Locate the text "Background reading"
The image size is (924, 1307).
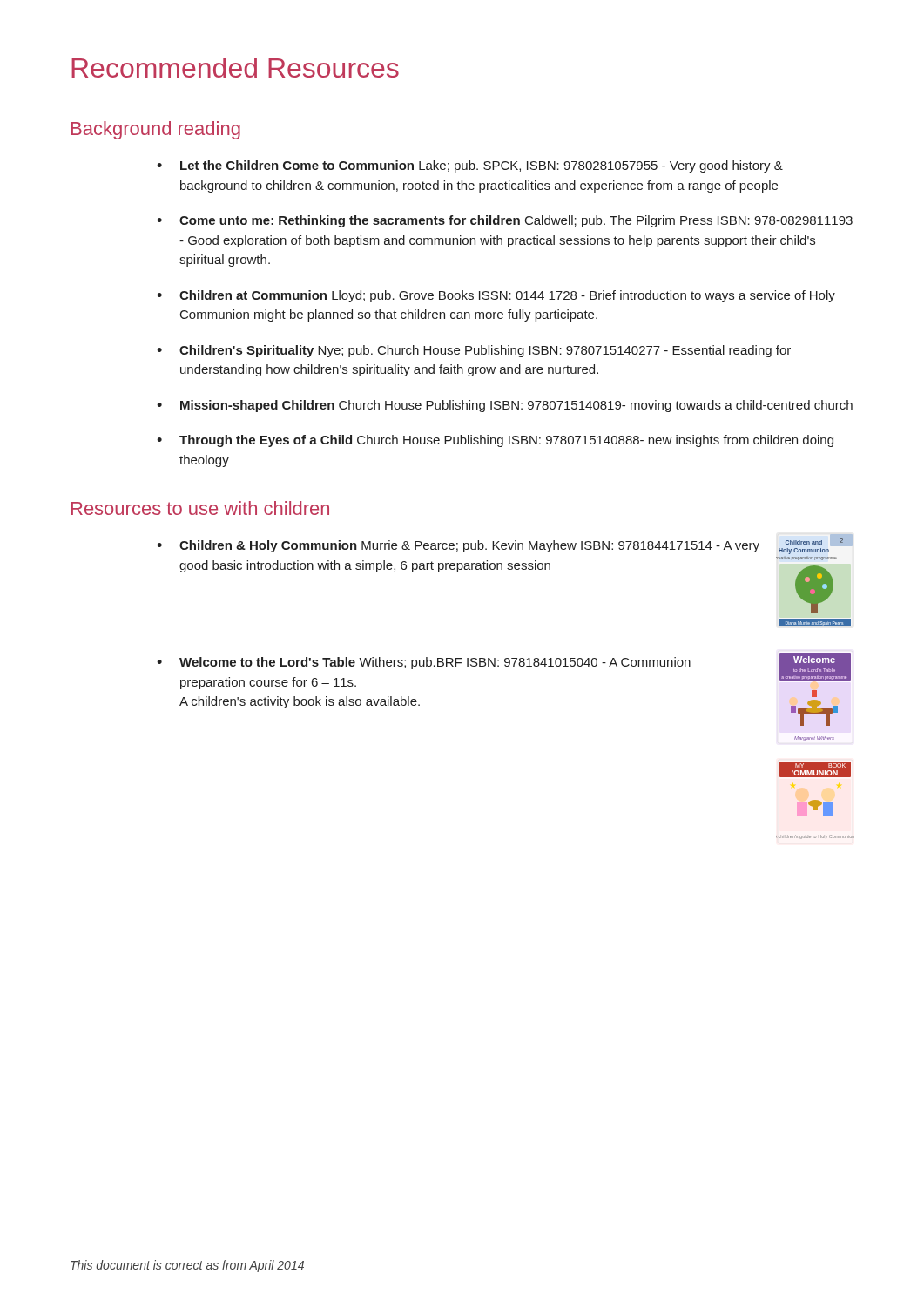(x=156, y=130)
